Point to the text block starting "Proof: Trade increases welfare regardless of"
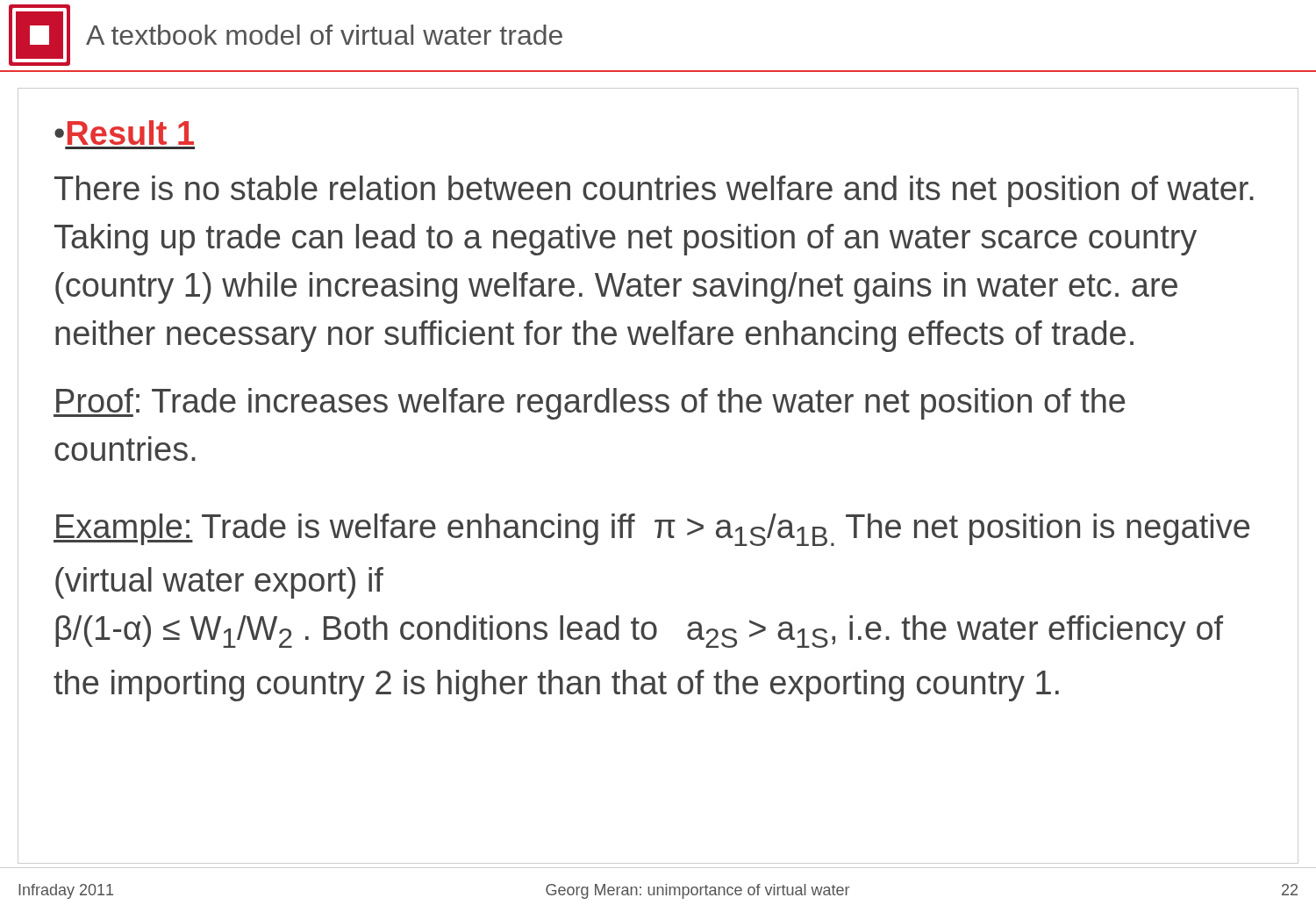Screen dimensions: 912x1316 tap(590, 426)
